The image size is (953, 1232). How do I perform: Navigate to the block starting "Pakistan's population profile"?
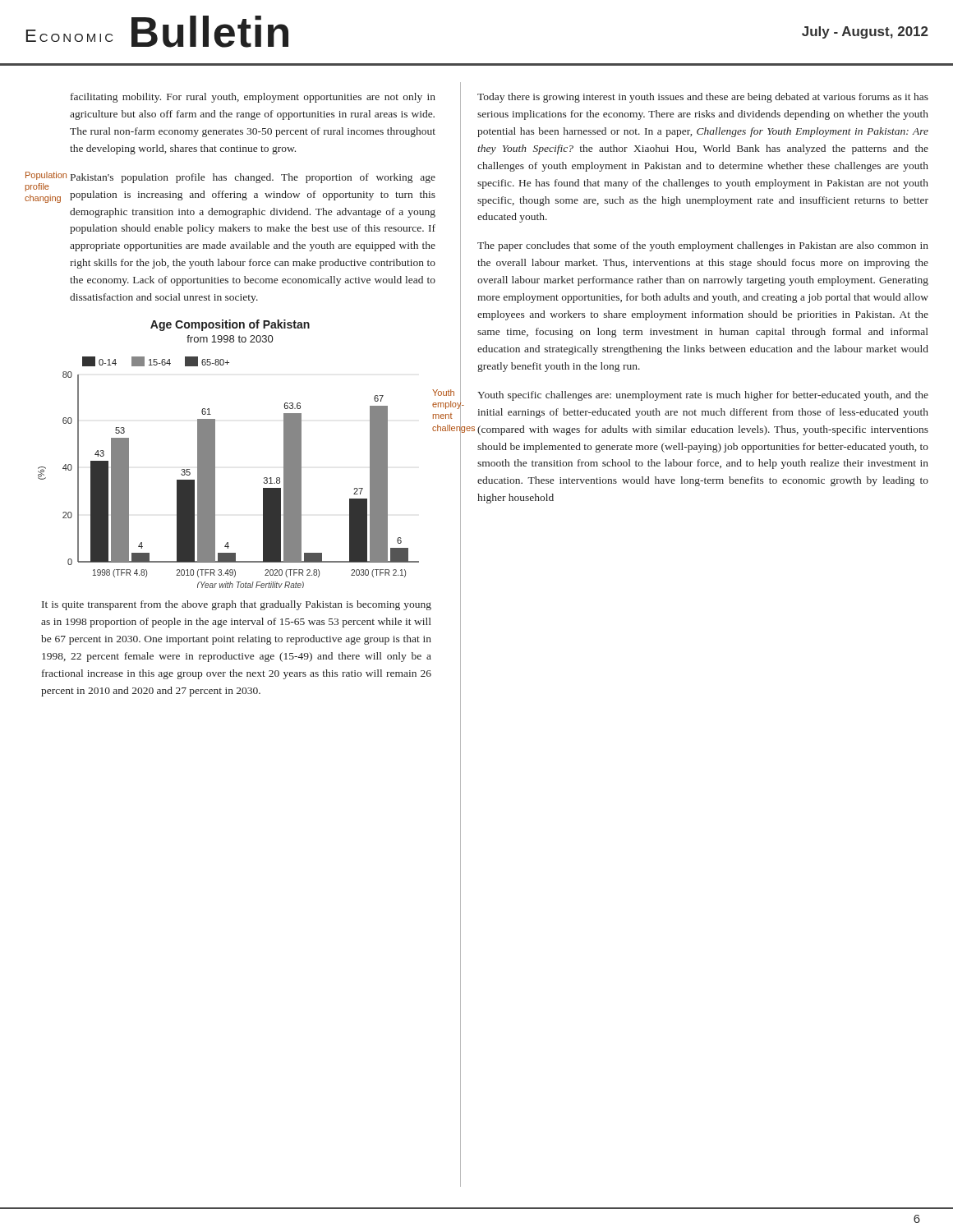coord(253,237)
